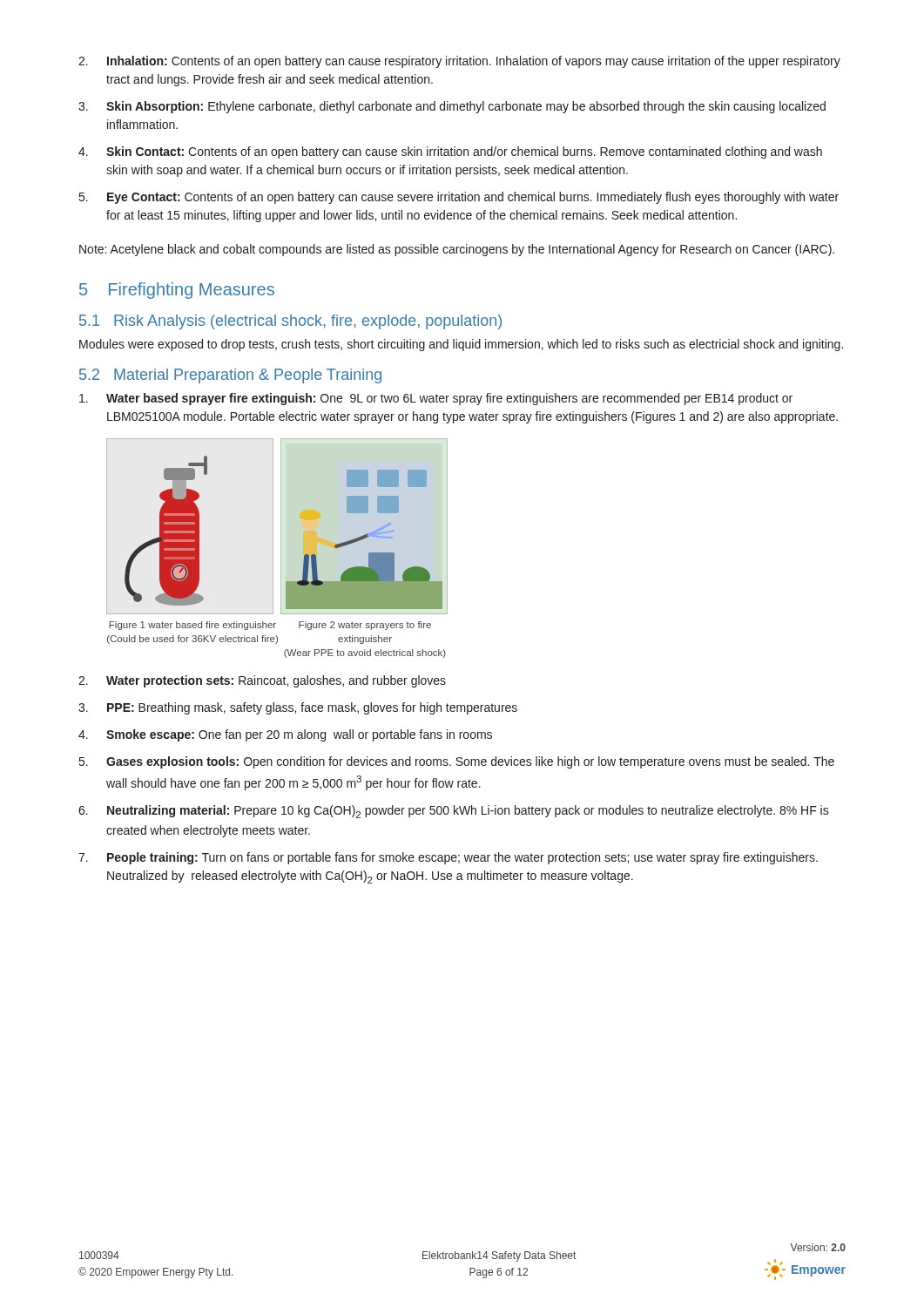Point to "5 Firefighting Measures"
Viewport: 924px width, 1307px height.
pyautogui.click(x=177, y=289)
